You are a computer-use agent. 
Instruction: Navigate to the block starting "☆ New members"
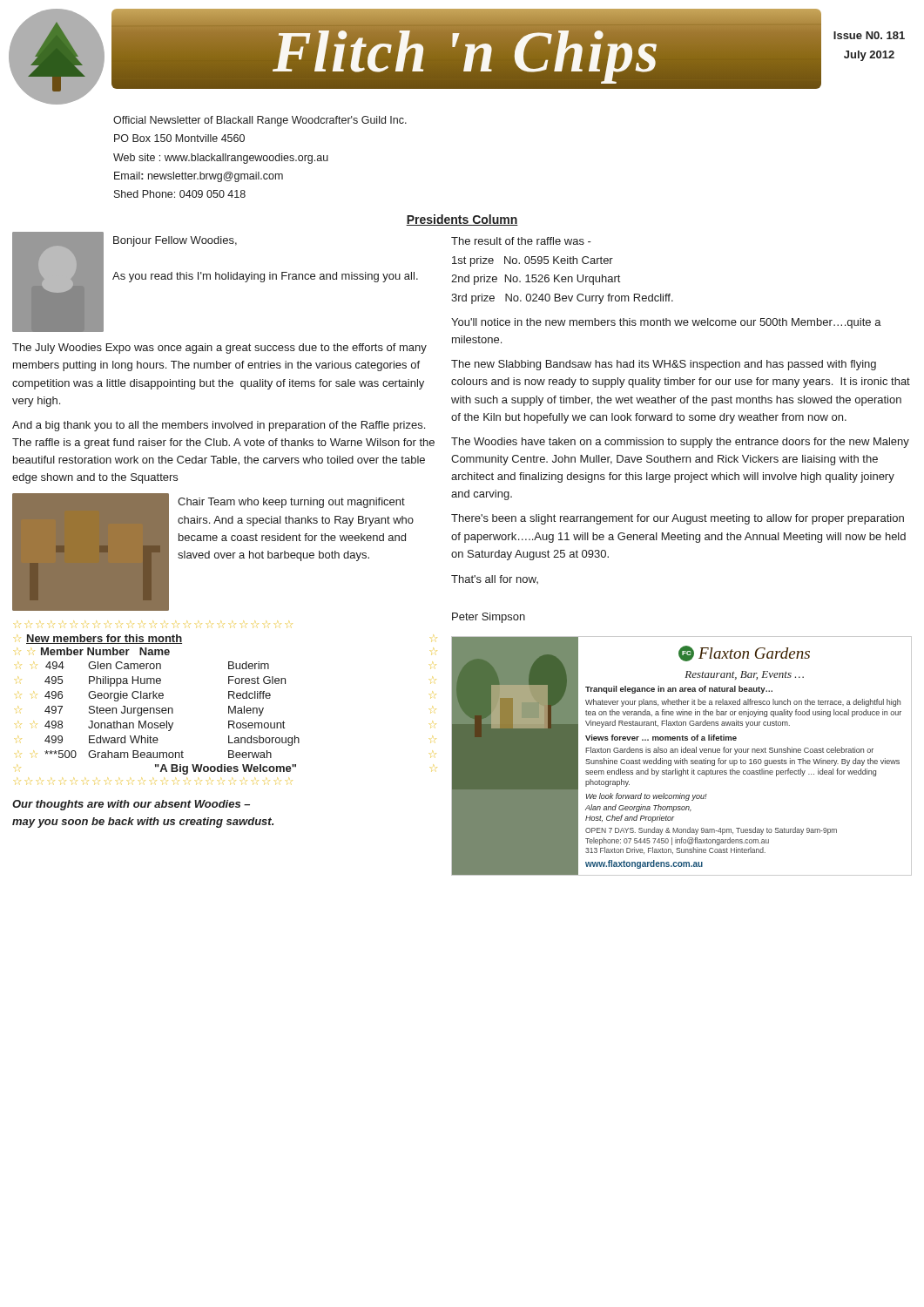97,638
